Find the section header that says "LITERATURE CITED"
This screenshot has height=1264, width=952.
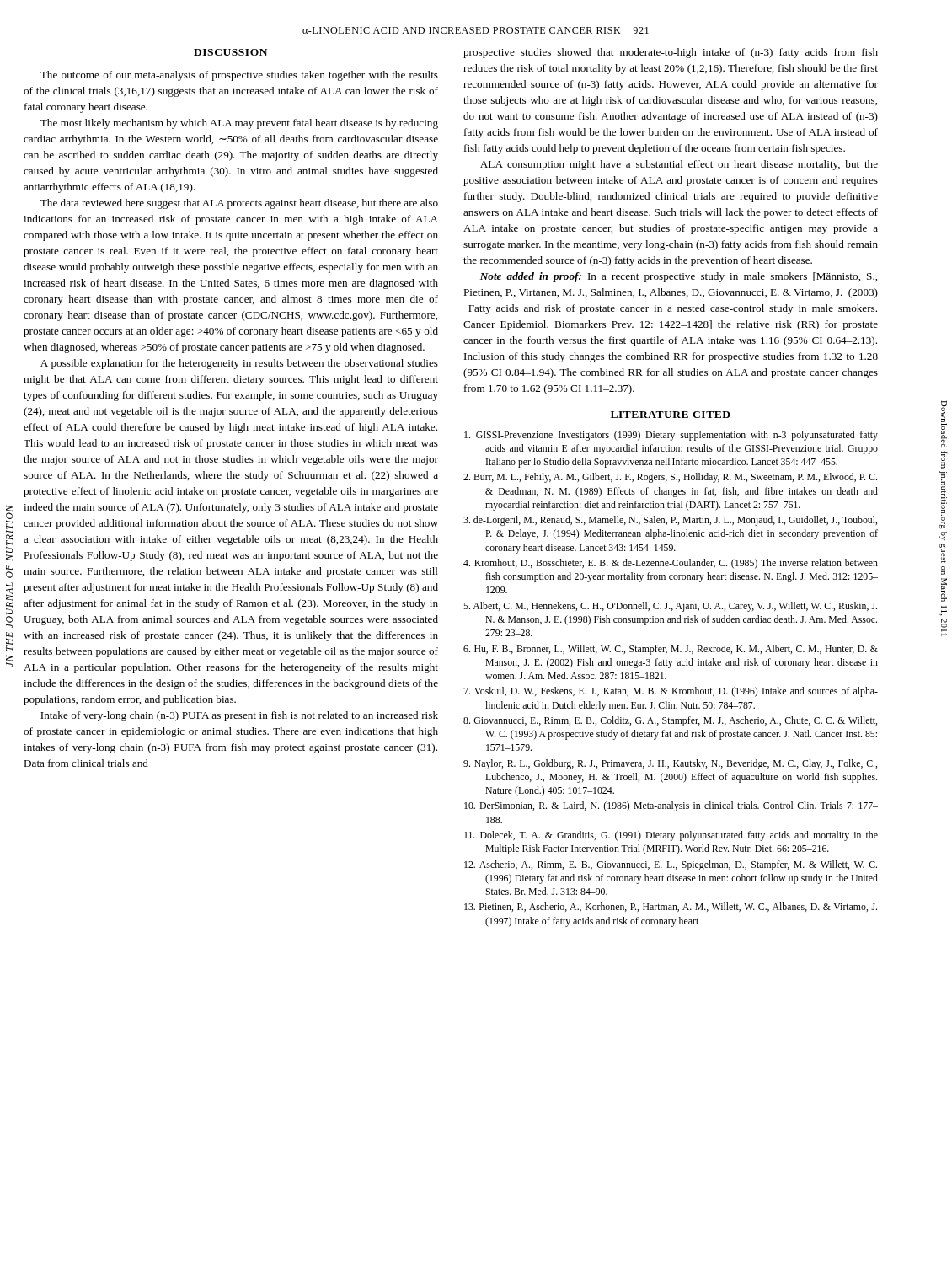[671, 414]
